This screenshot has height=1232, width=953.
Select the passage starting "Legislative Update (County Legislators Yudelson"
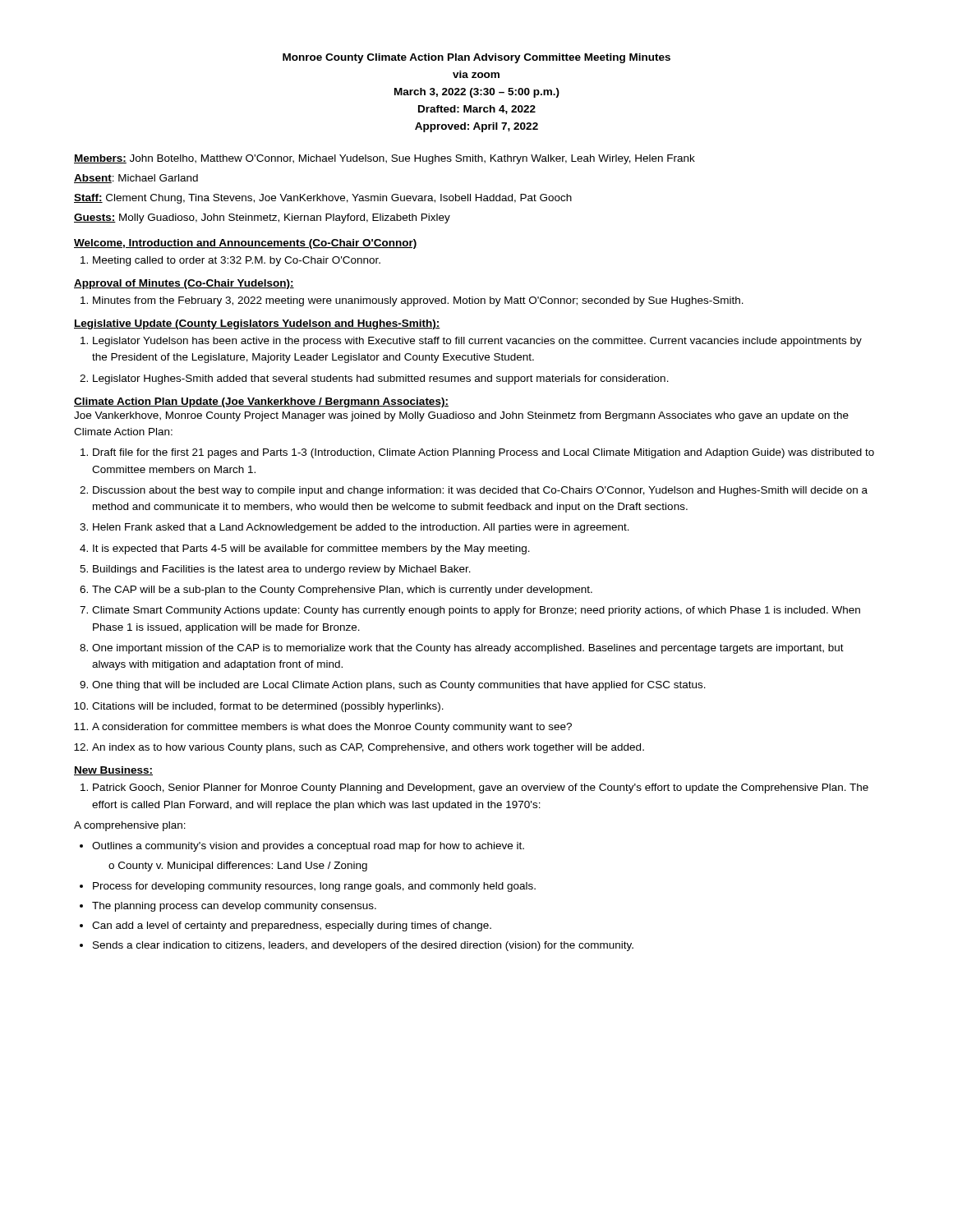click(257, 323)
